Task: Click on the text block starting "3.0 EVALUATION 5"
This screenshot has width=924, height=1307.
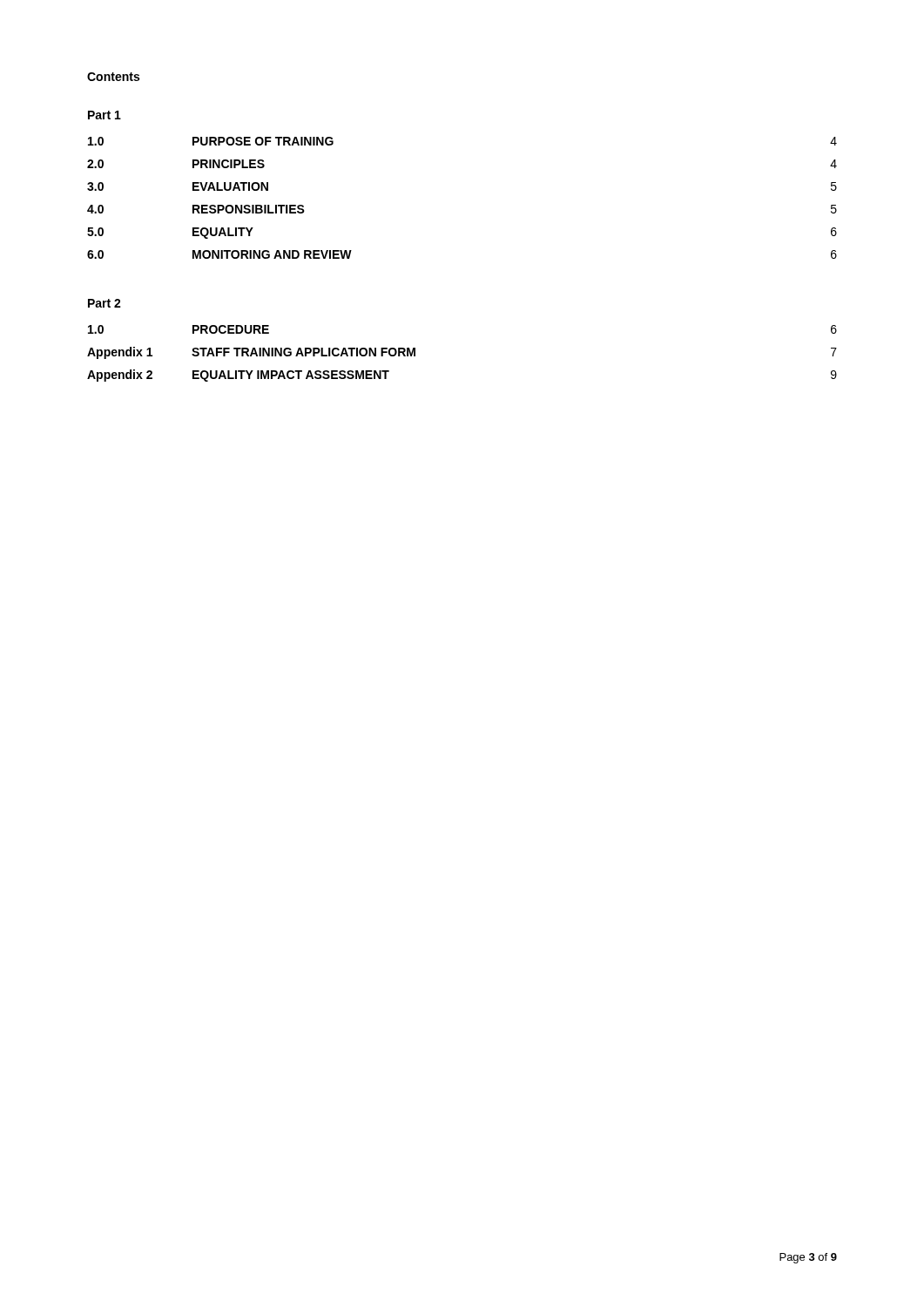Action: [x=92, y=186]
